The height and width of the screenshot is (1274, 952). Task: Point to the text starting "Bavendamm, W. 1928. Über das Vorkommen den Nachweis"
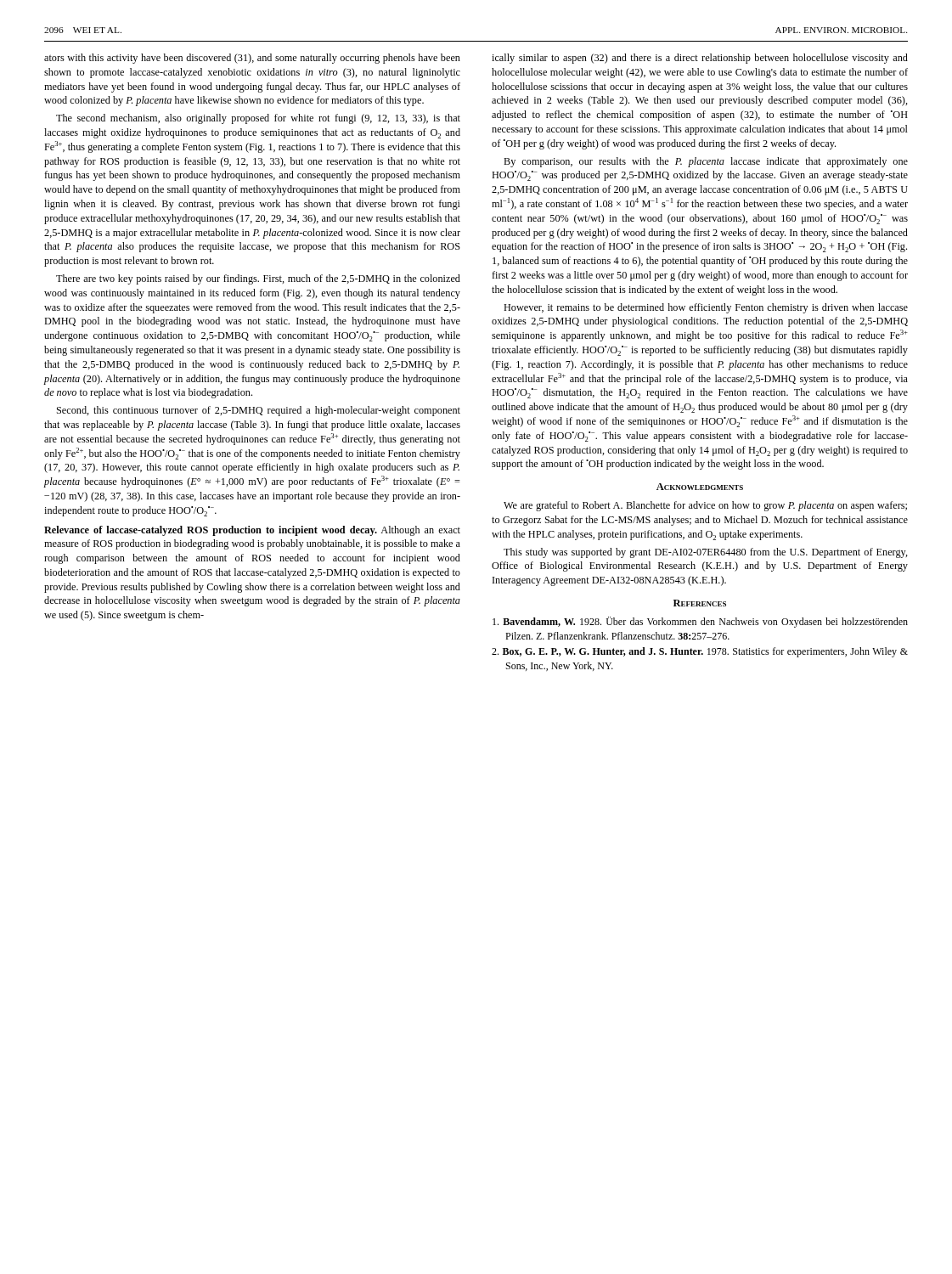click(700, 629)
